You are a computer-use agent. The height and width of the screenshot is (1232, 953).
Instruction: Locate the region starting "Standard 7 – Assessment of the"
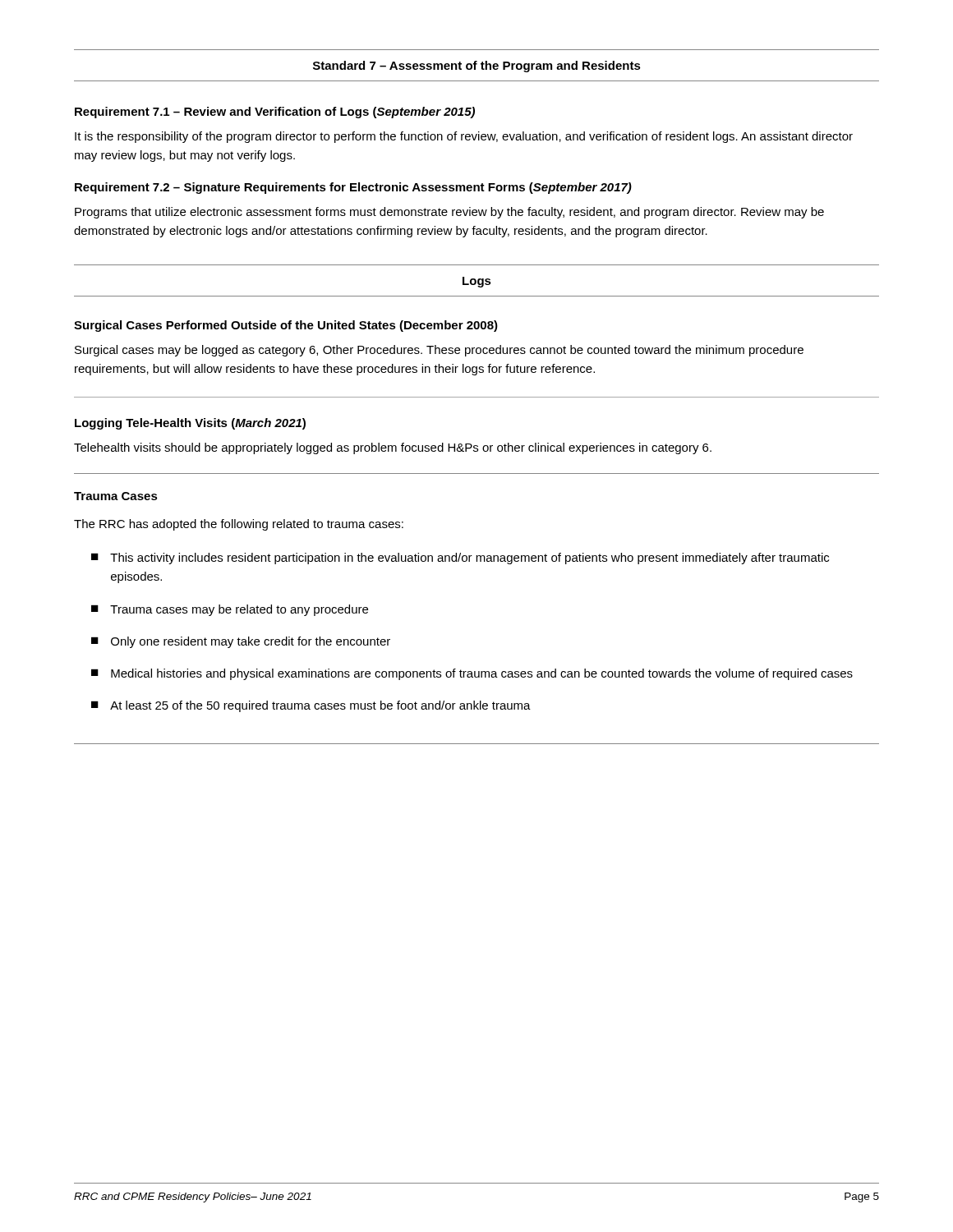(476, 65)
